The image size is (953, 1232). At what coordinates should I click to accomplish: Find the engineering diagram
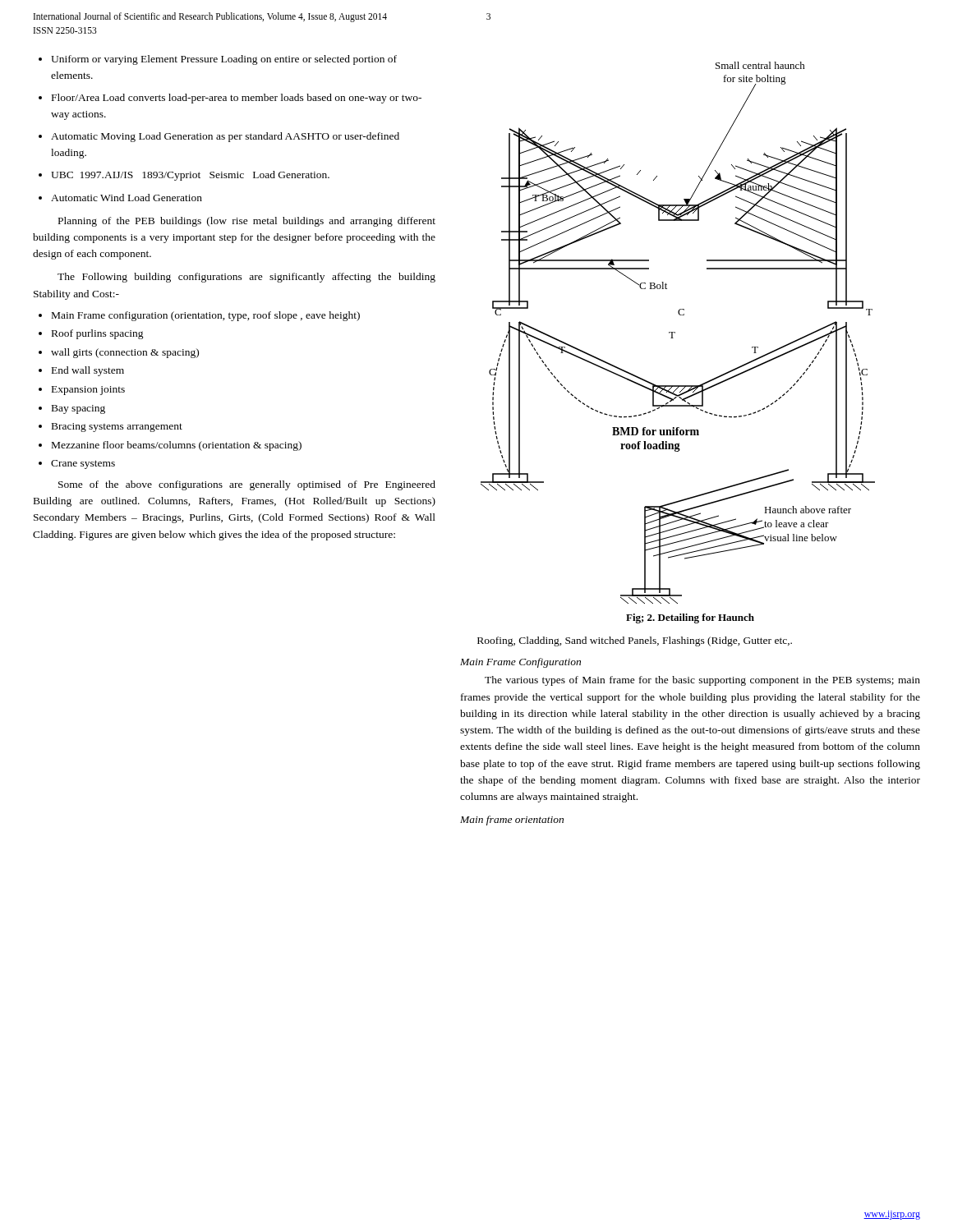click(x=678, y=330)
